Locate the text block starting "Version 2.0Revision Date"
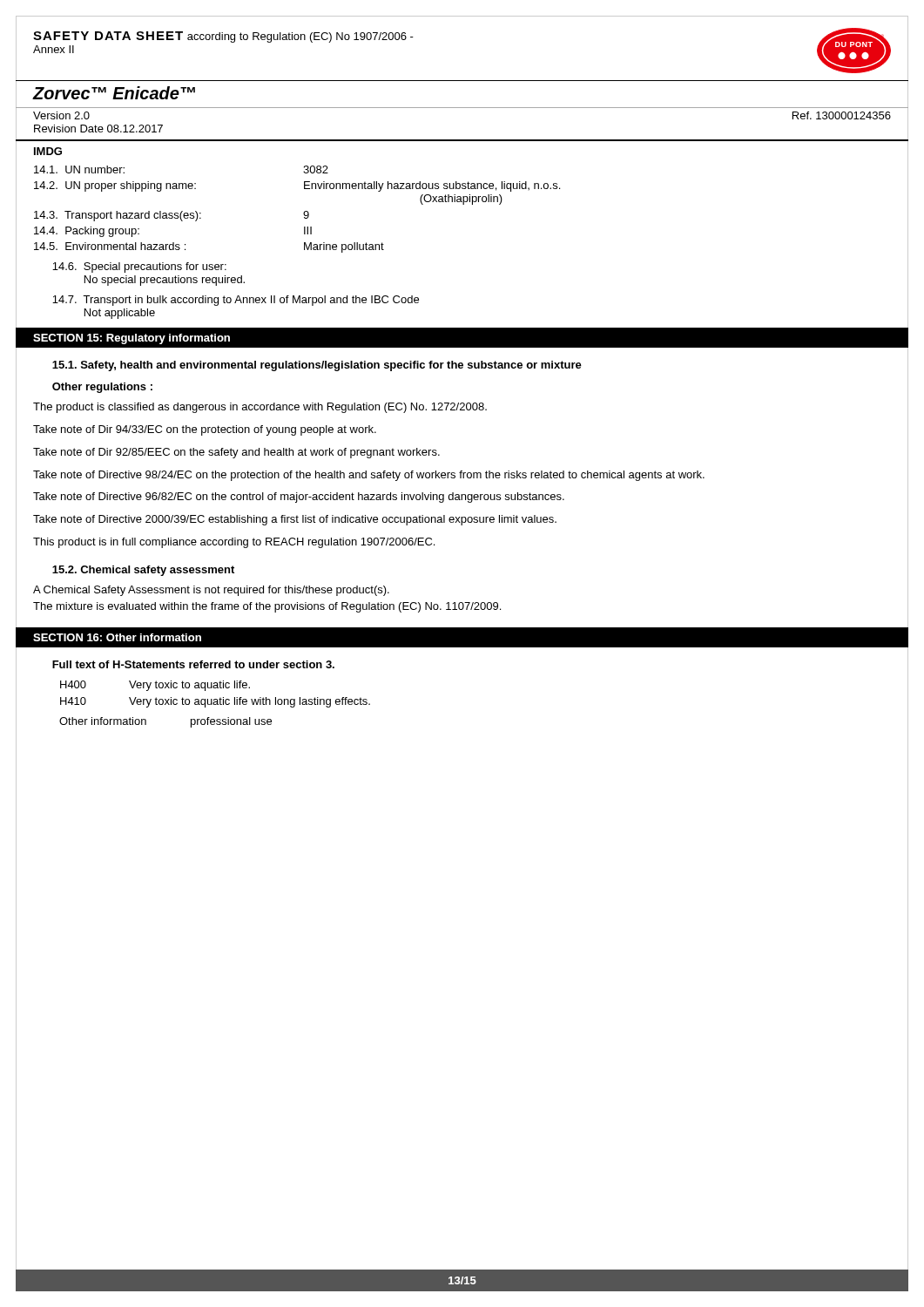Image resolution: width=924 pixels, height=1307 pixels. [61, 115]
